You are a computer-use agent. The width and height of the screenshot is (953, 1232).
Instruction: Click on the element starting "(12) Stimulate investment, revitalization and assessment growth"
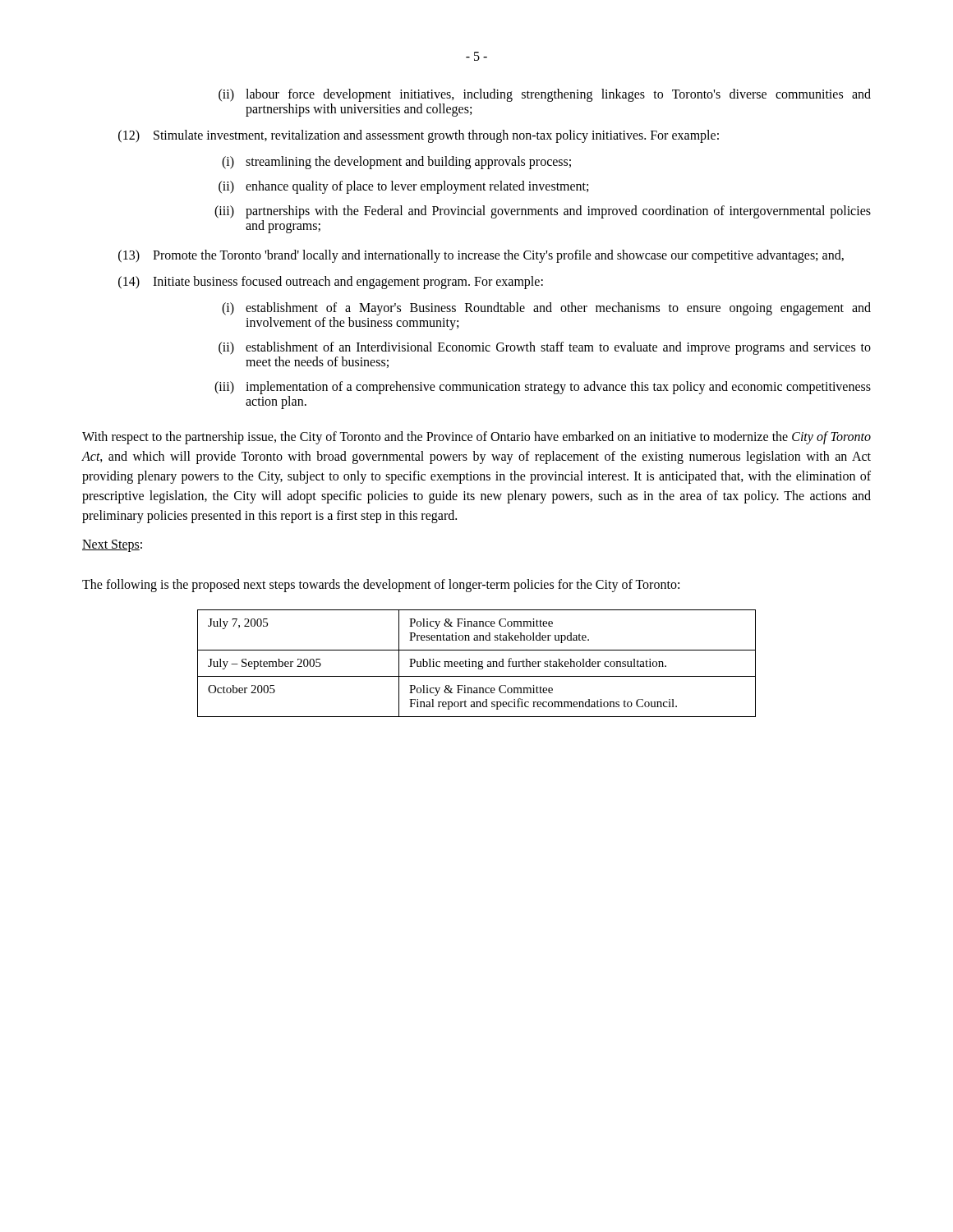476,136
